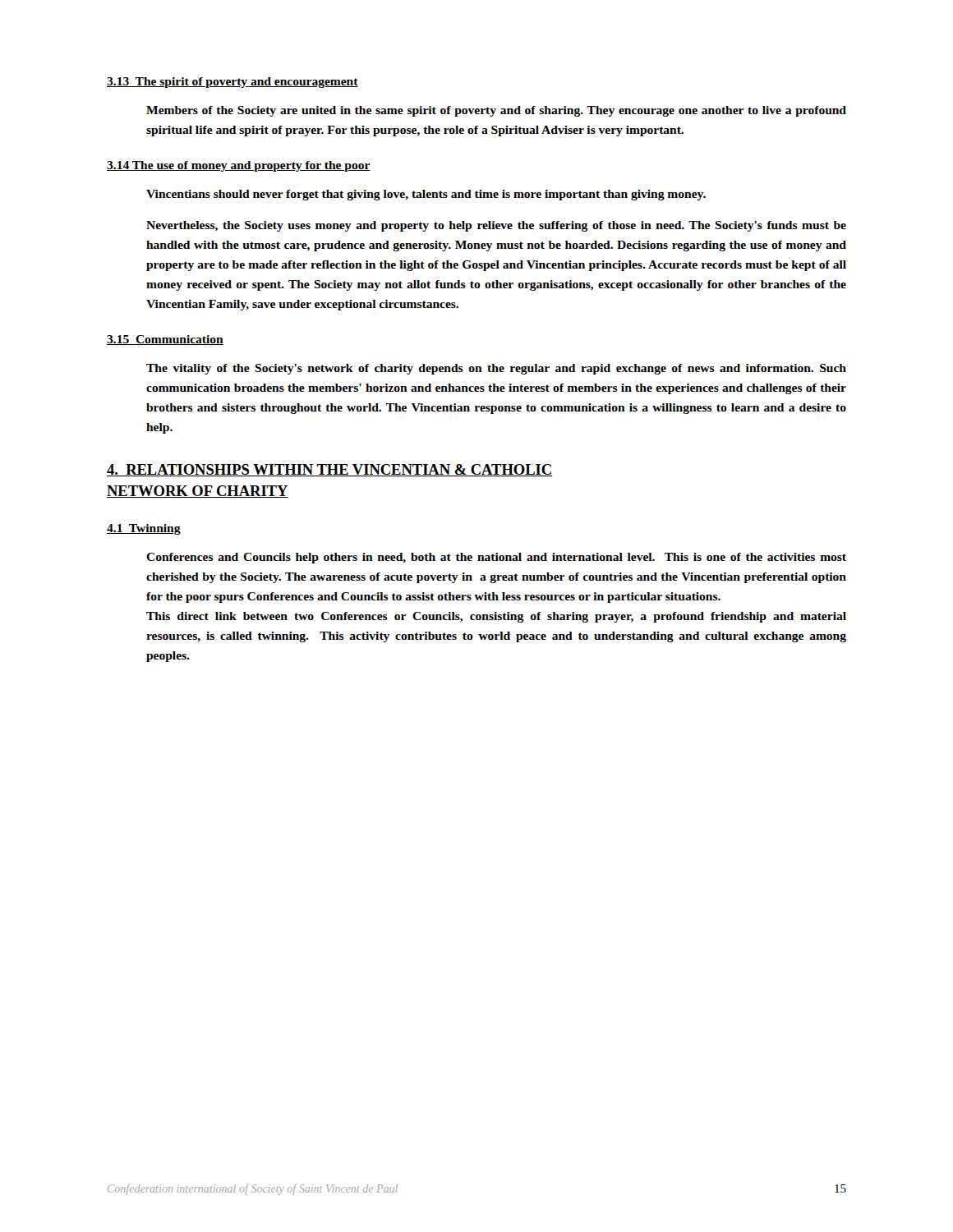The image size is (953, 1232).
Task: Point to the block beginning "Vincentians should never forget that"
Action: [426, 193]
